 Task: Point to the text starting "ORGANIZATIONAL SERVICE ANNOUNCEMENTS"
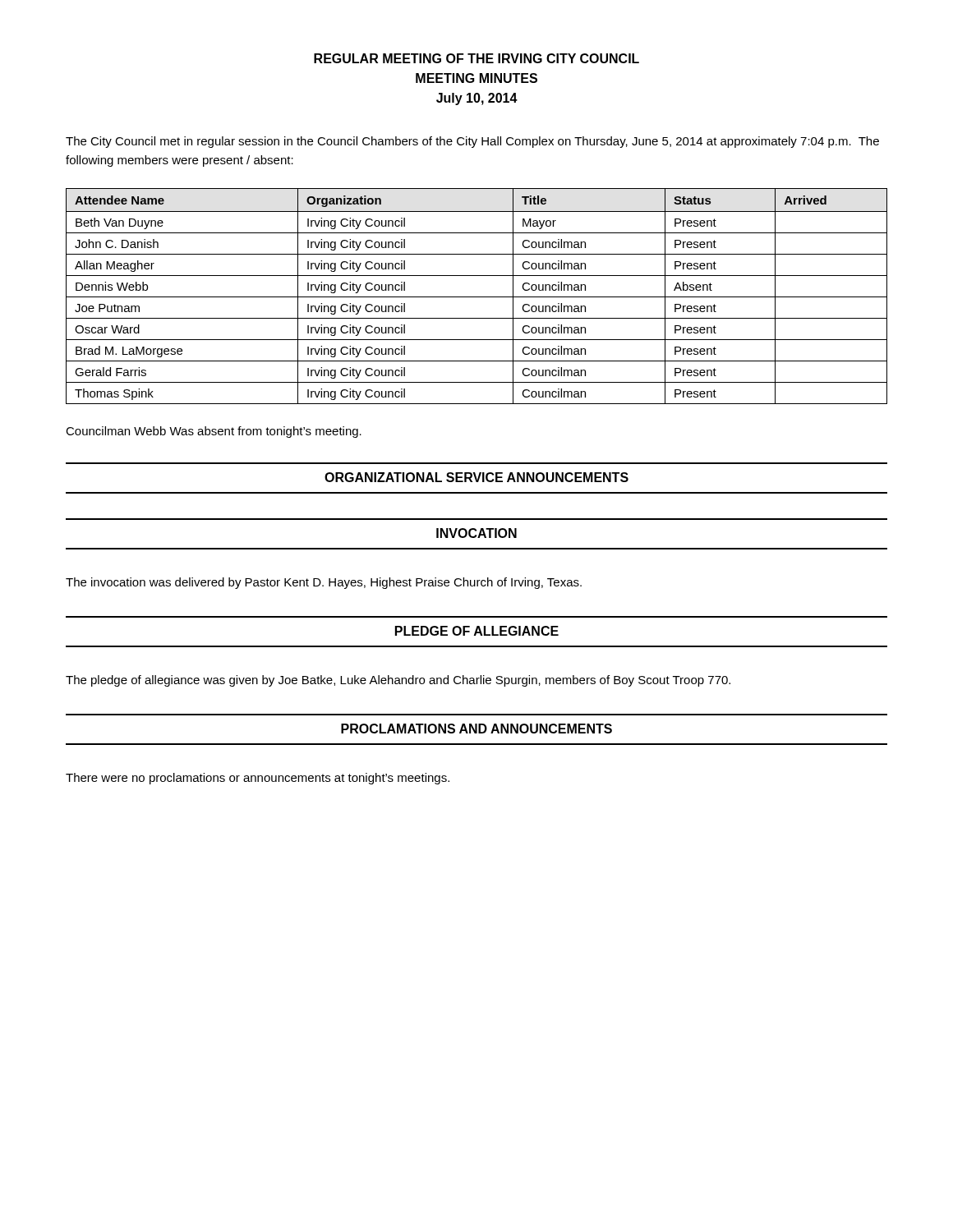pyautogui.click(x=476, y=477)
